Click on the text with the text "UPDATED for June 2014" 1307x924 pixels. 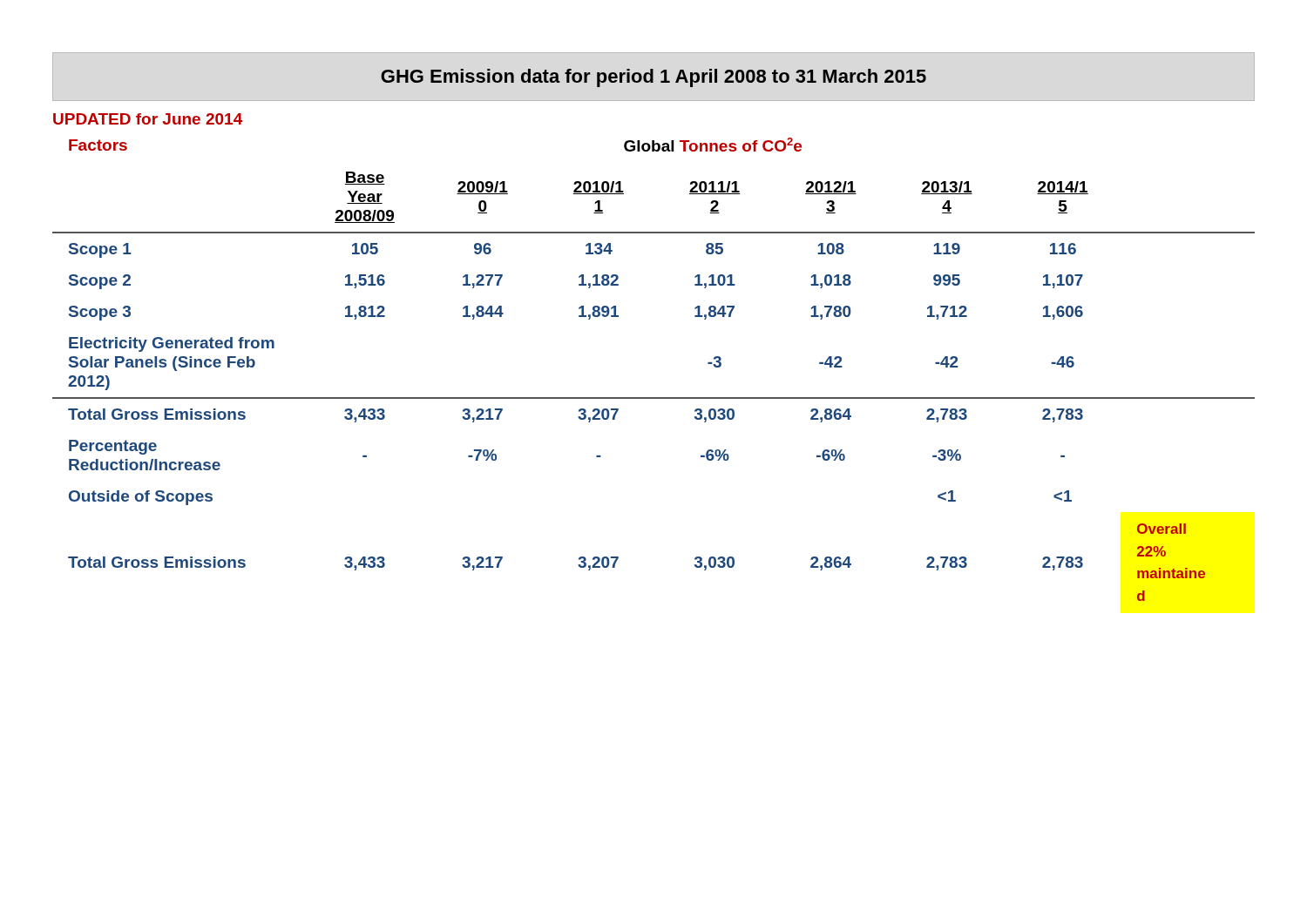click(x=147, y=119)
